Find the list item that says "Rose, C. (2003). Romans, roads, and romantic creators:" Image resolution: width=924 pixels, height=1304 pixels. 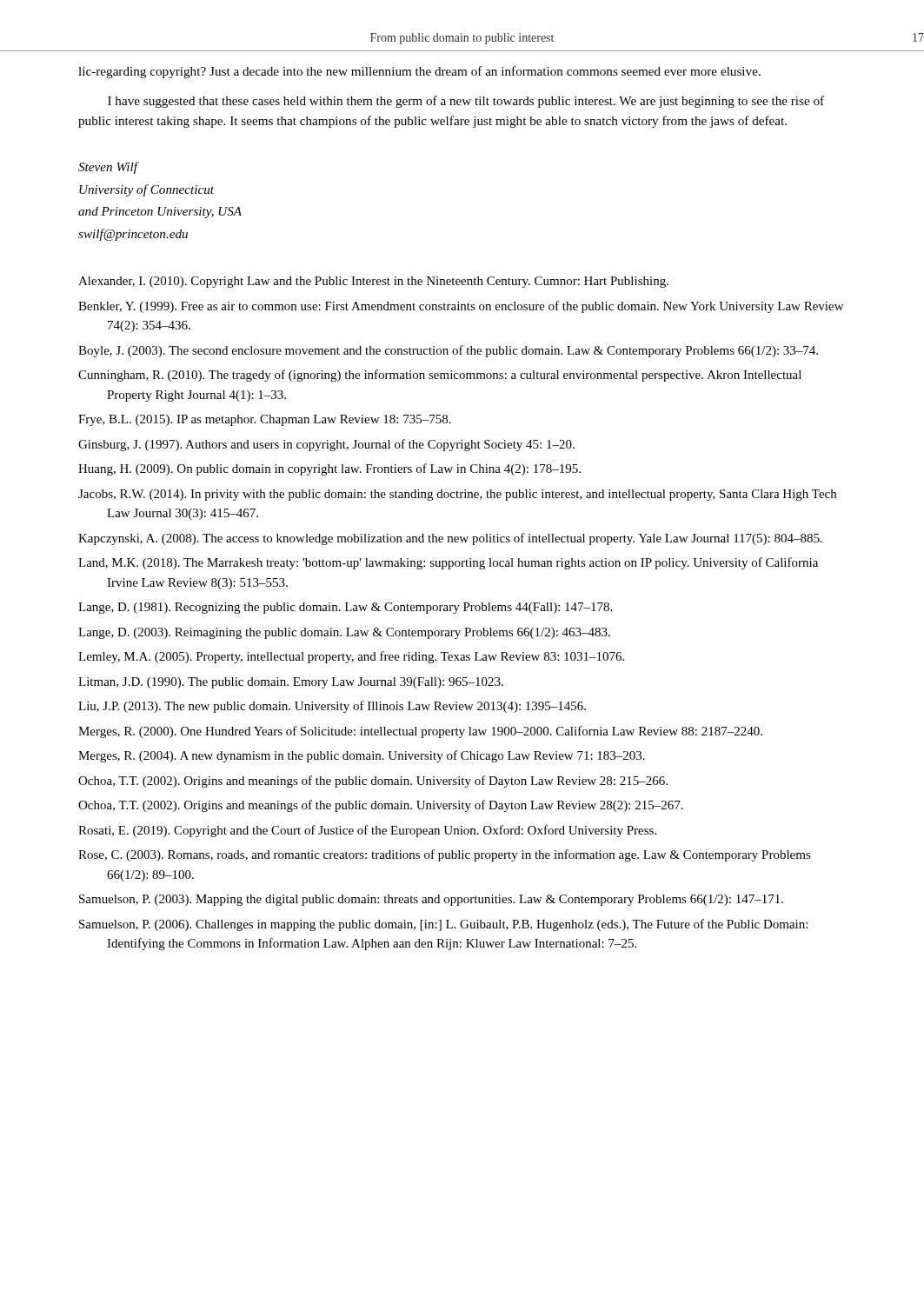(x=445, y=864)
